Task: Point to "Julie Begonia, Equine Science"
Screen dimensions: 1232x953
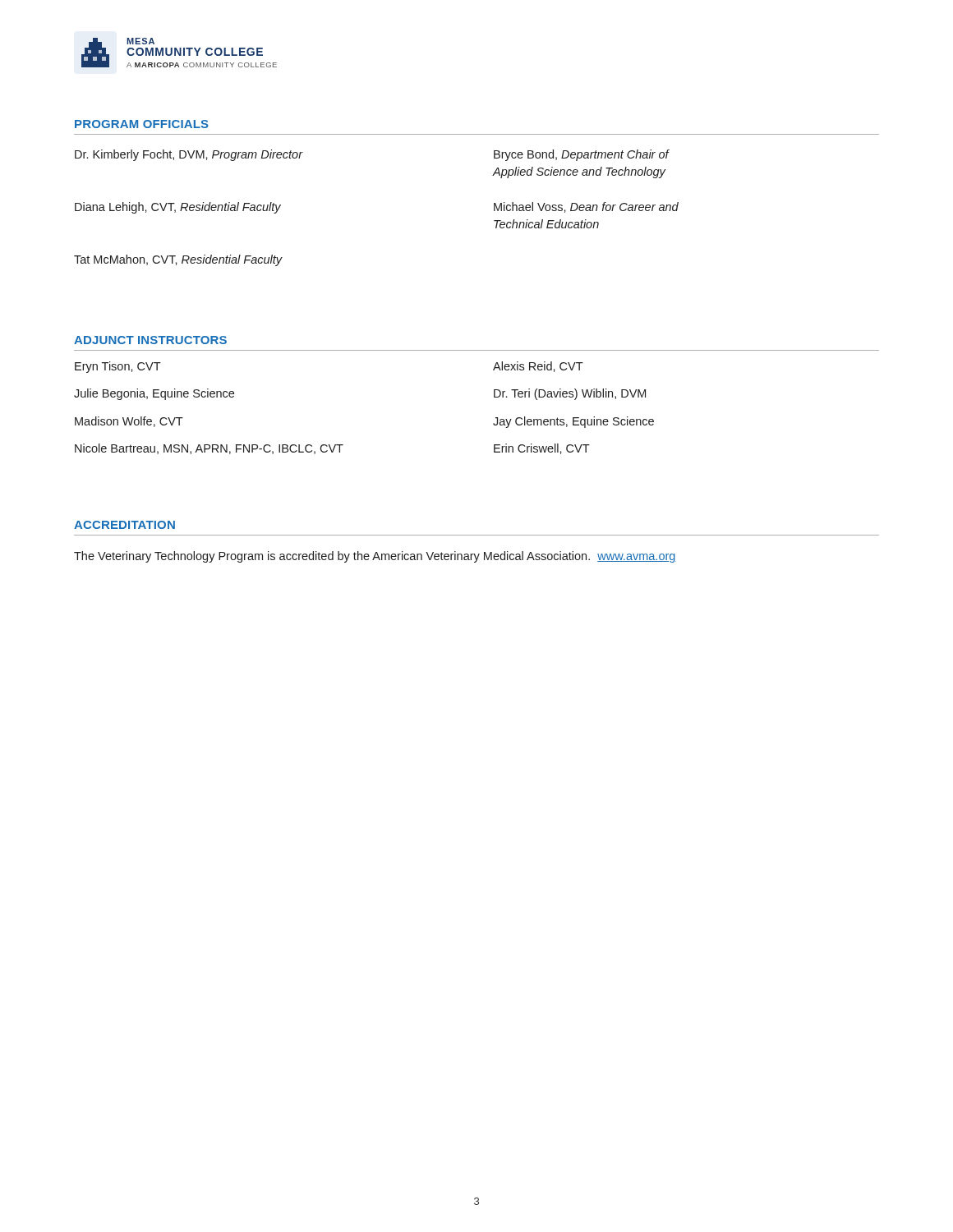Action: click(154, 394)
